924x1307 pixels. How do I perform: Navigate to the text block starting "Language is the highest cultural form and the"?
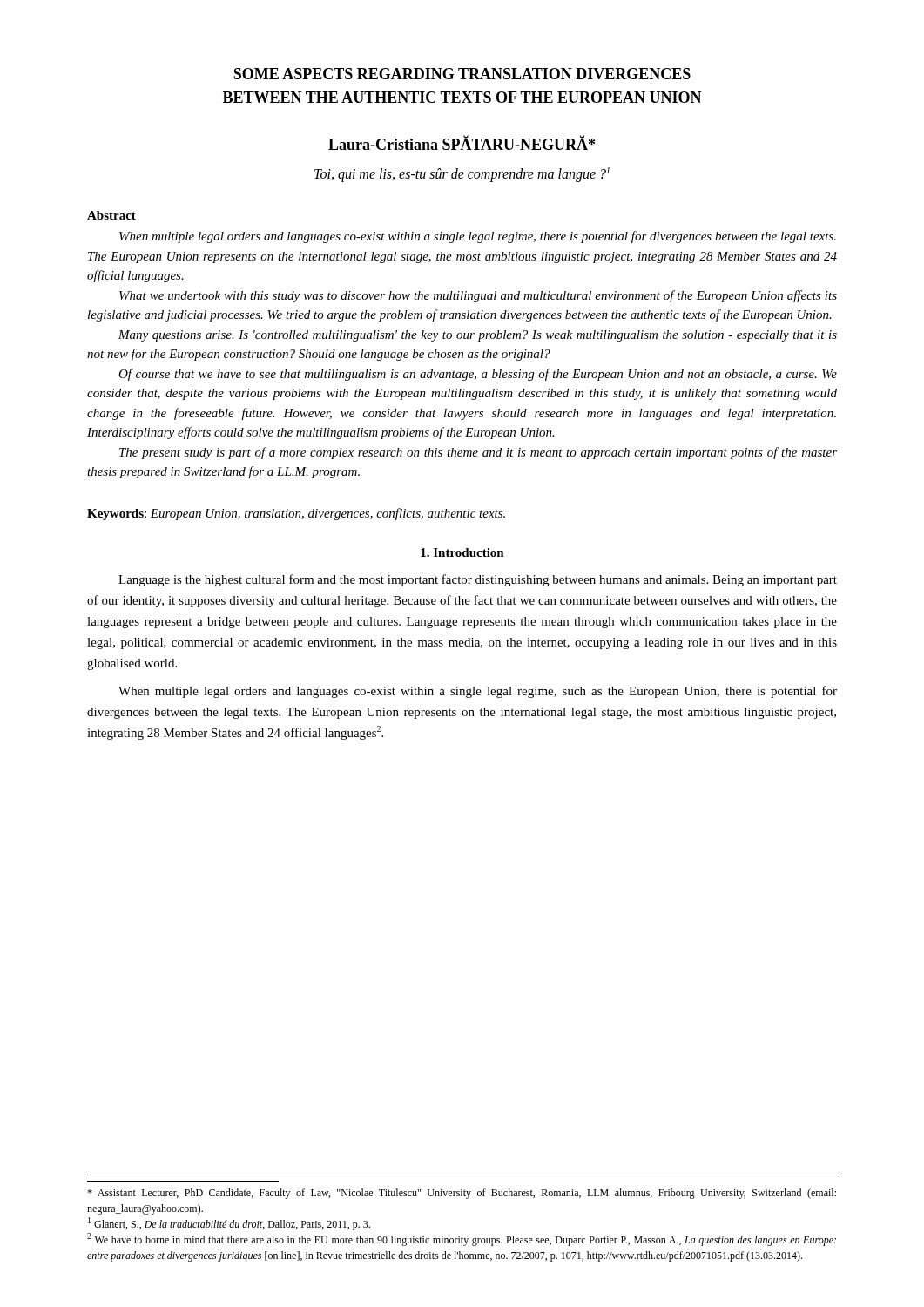coord(462,621)
